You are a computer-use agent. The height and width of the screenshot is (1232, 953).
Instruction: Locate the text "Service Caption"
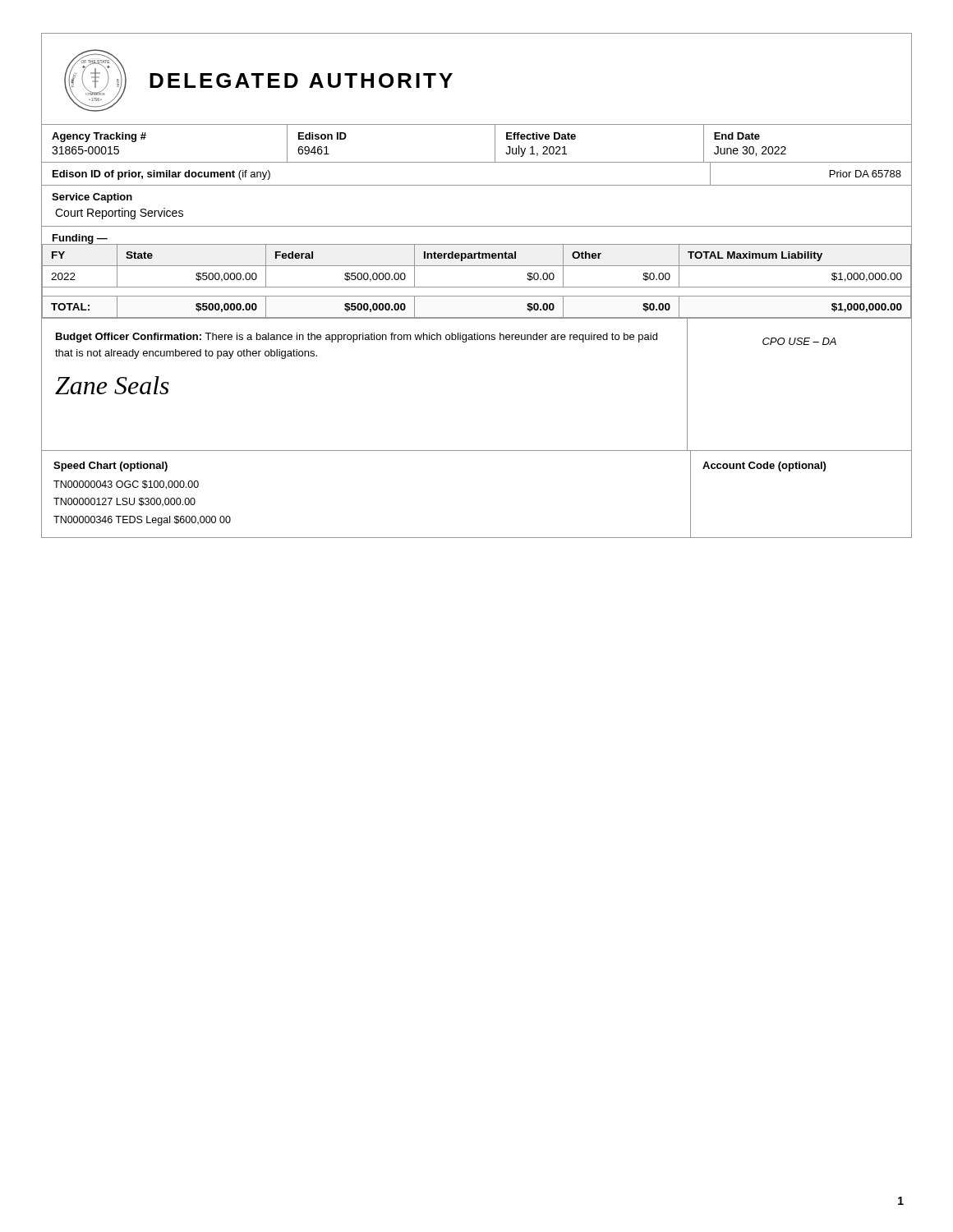point(92,197)
